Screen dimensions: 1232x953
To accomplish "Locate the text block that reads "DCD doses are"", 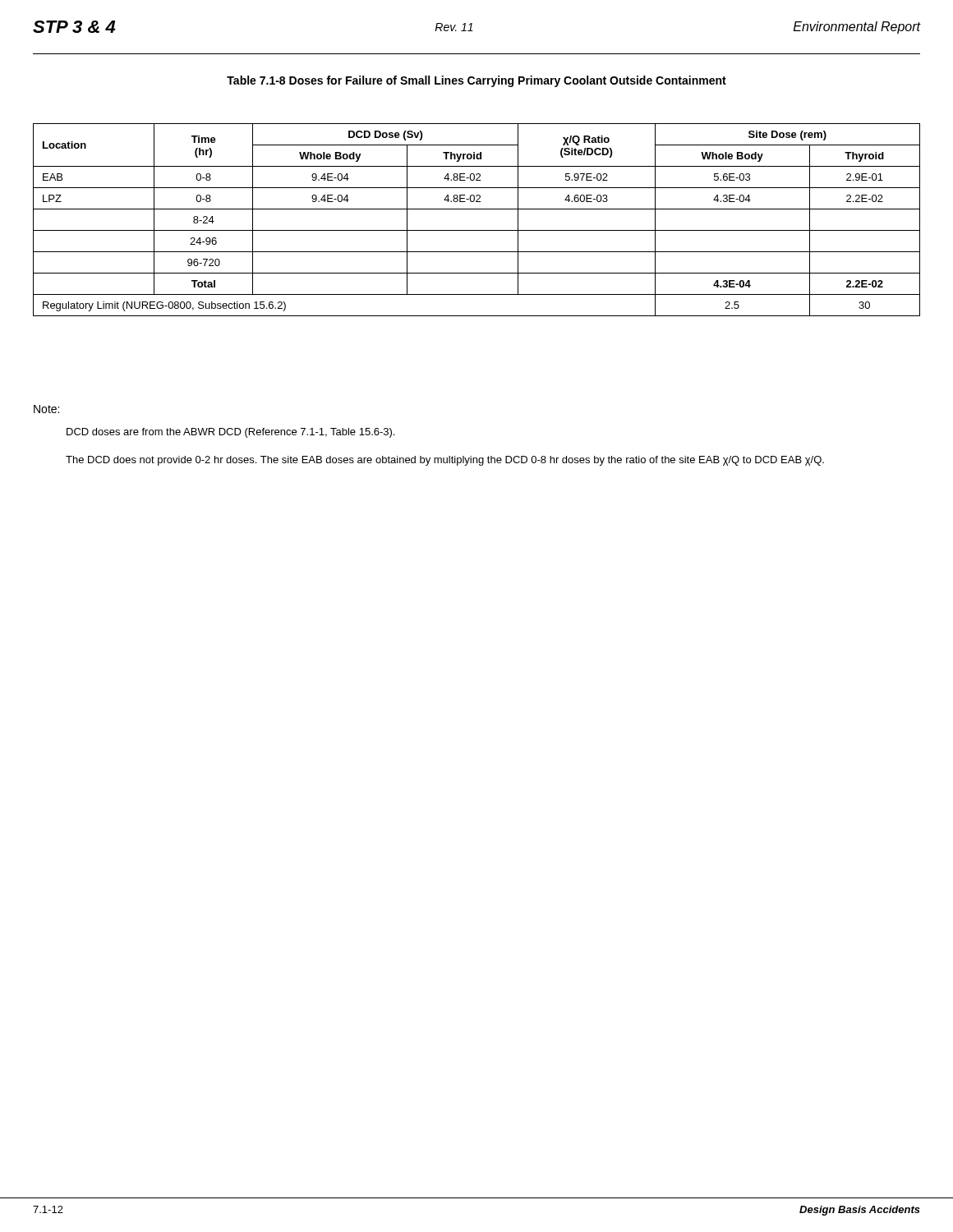I will pyautogui.click(x=231, y=432).
